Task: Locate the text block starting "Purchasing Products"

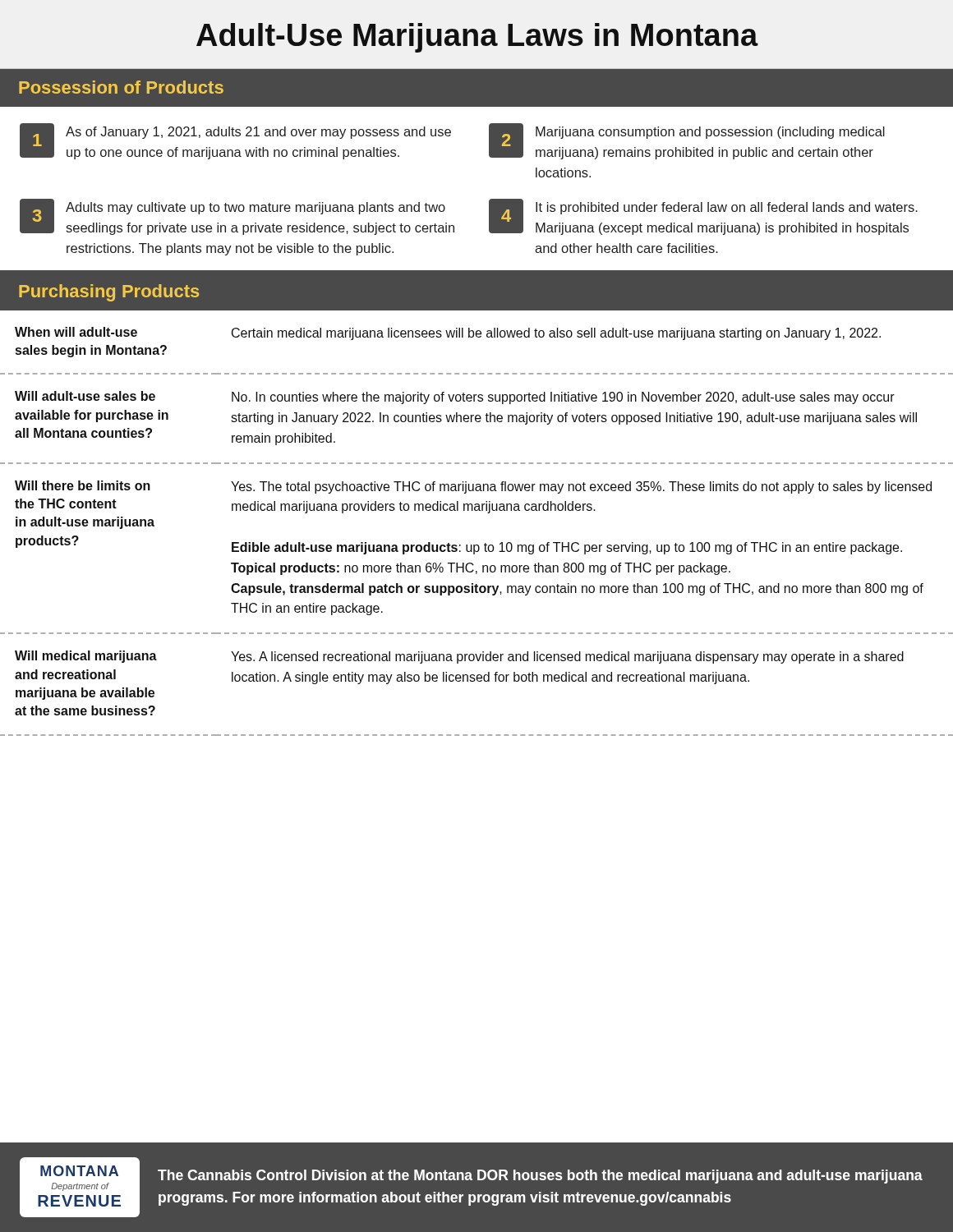Action: click(109, 291)
